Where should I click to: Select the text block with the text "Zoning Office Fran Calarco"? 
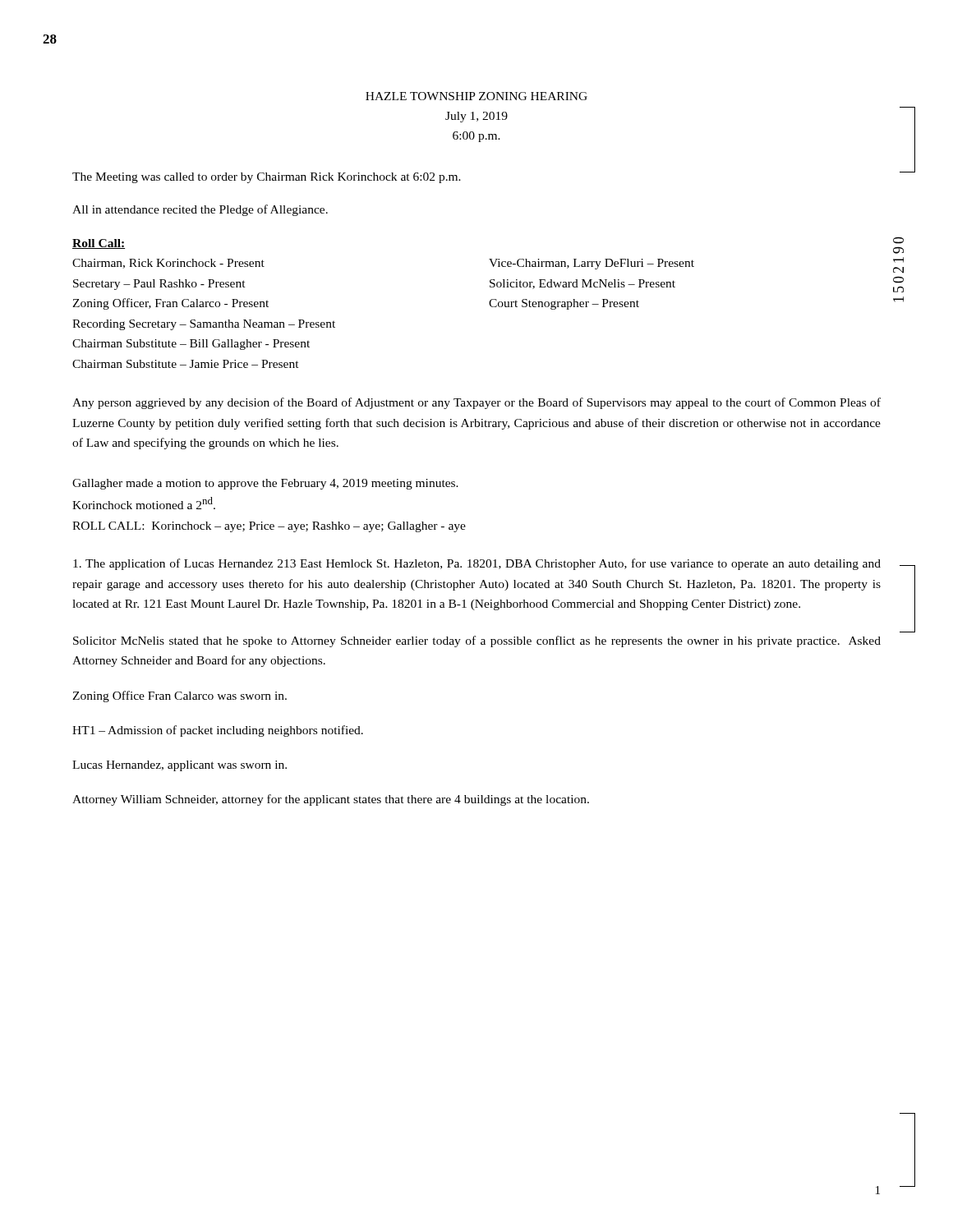click(180, 695)
